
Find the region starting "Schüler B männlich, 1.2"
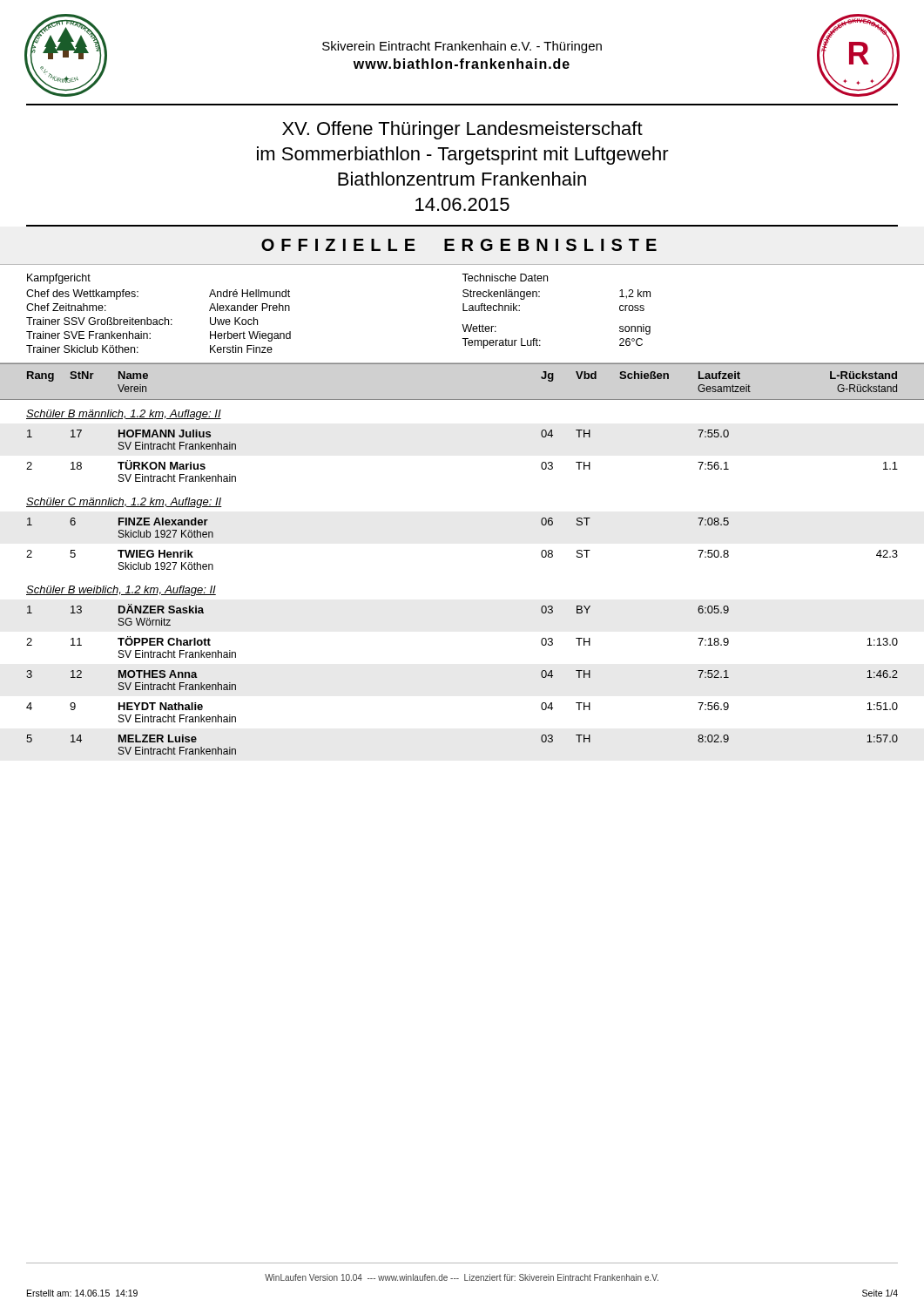[123, 413]
